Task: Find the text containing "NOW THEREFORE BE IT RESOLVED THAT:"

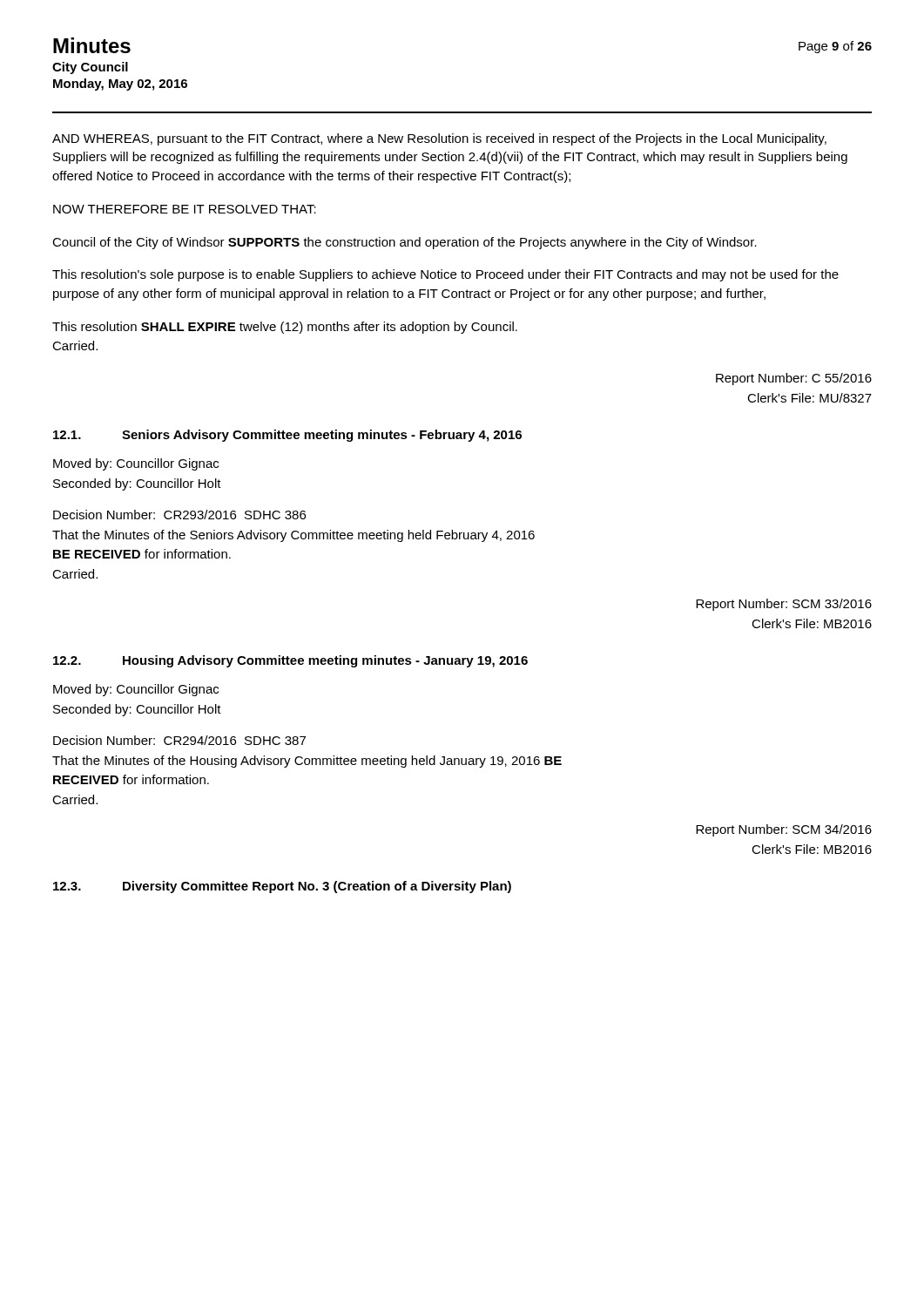Action: (185, 208)
